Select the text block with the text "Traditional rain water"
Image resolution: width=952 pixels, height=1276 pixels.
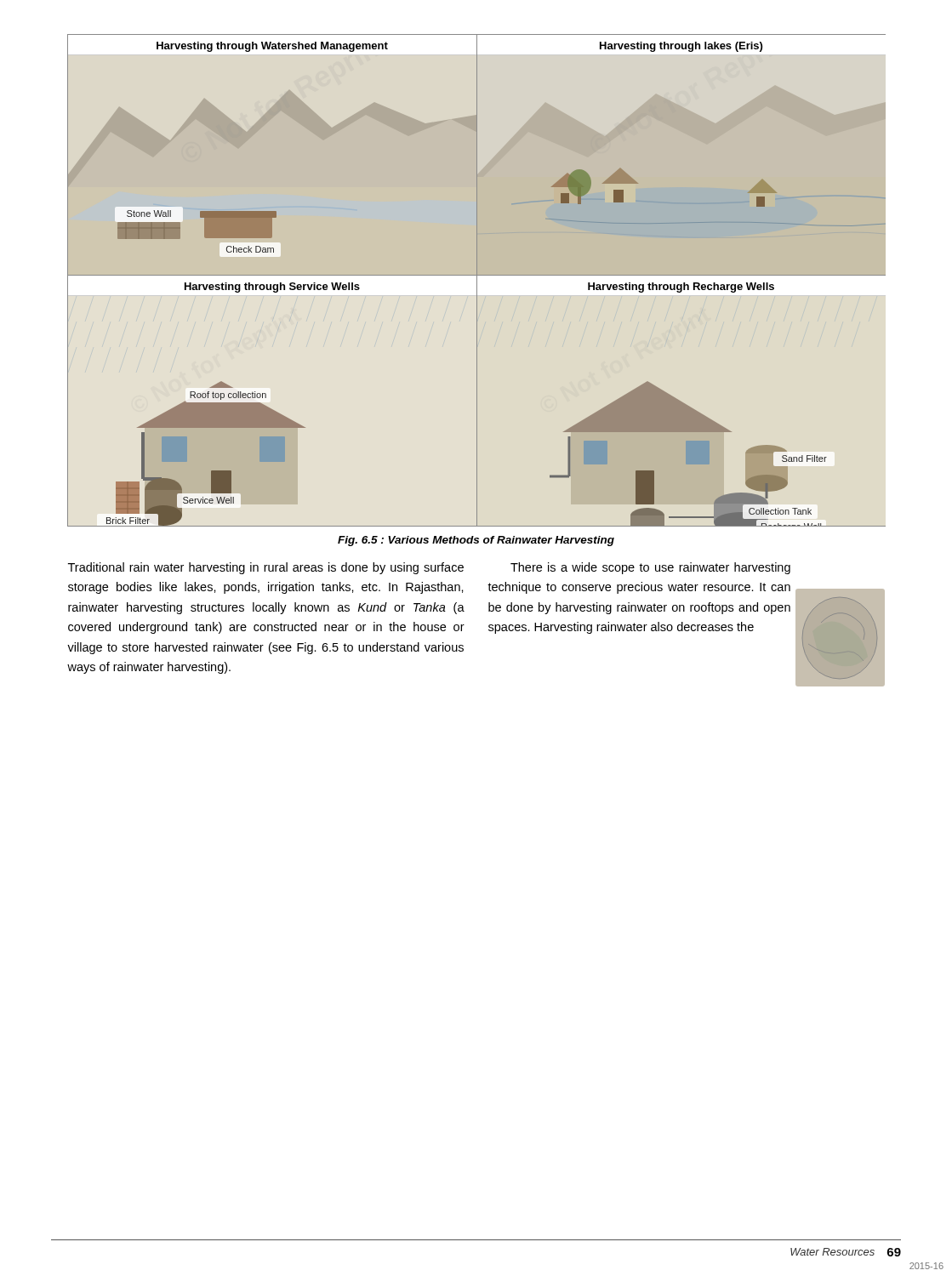tap(266, 617)
